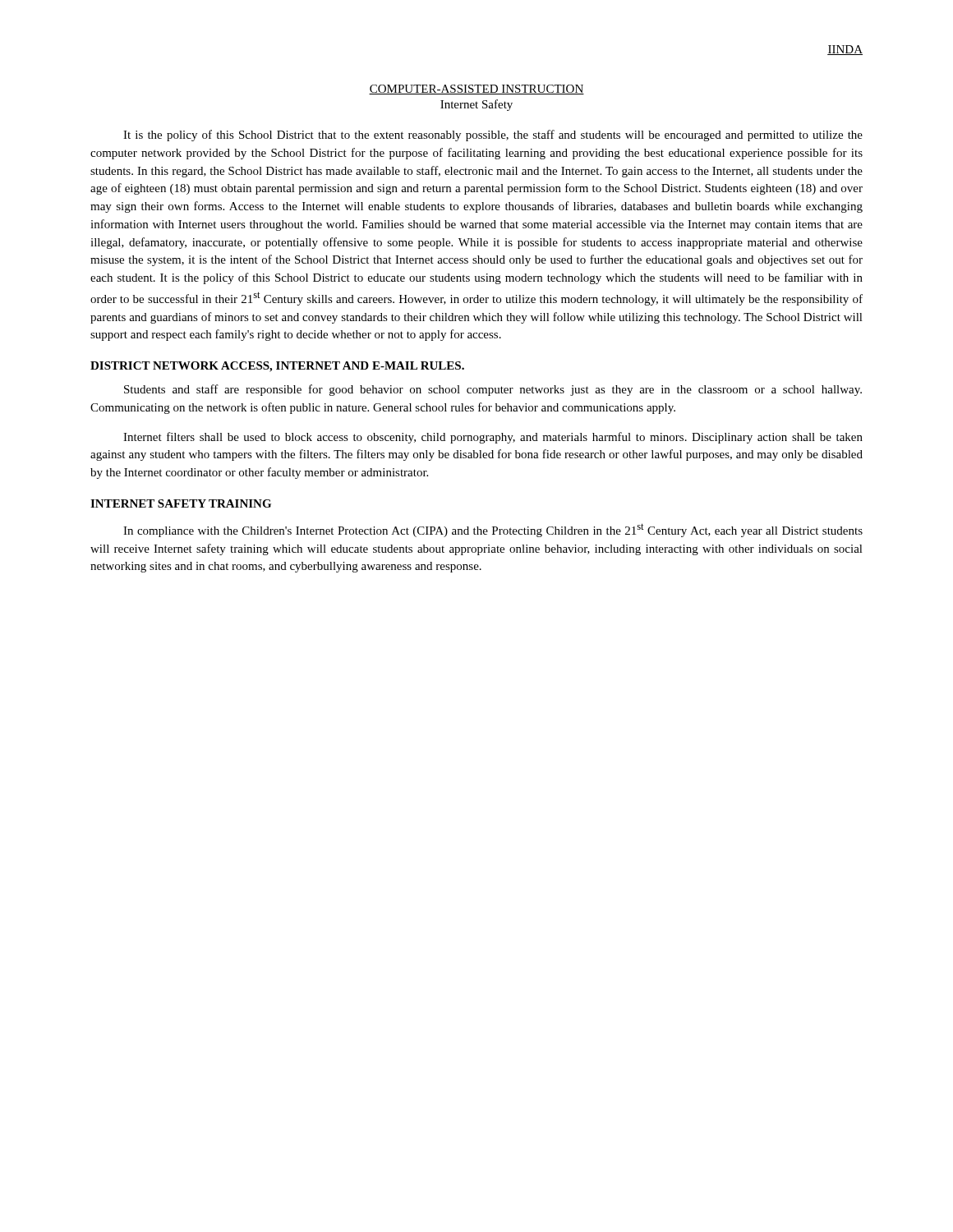953x1232 pixels.
Task: Find the text block that reads "Internet filters shall"
Action: [476, 454]
